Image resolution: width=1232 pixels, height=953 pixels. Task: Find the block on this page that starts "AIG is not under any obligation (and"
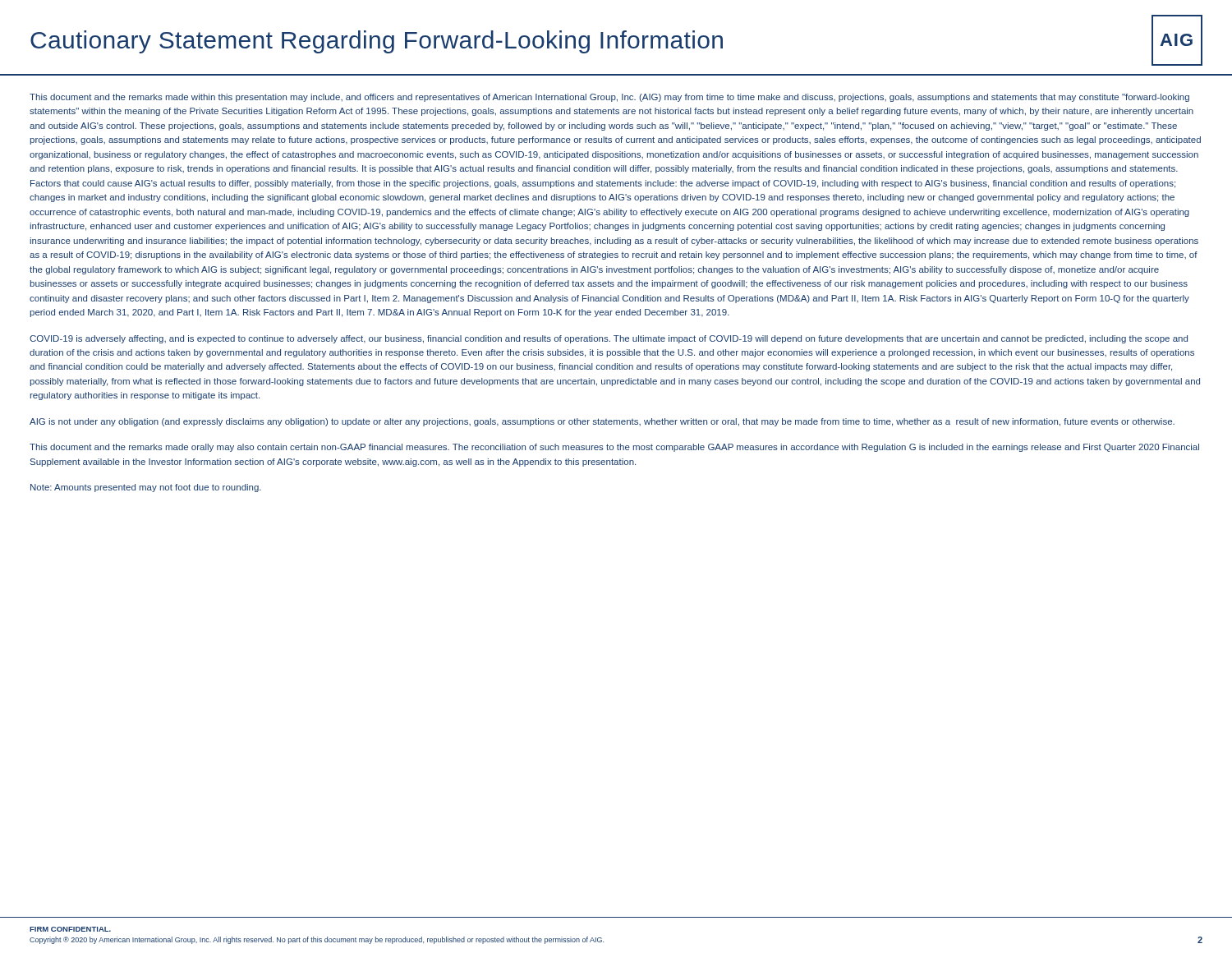point(602,421)
